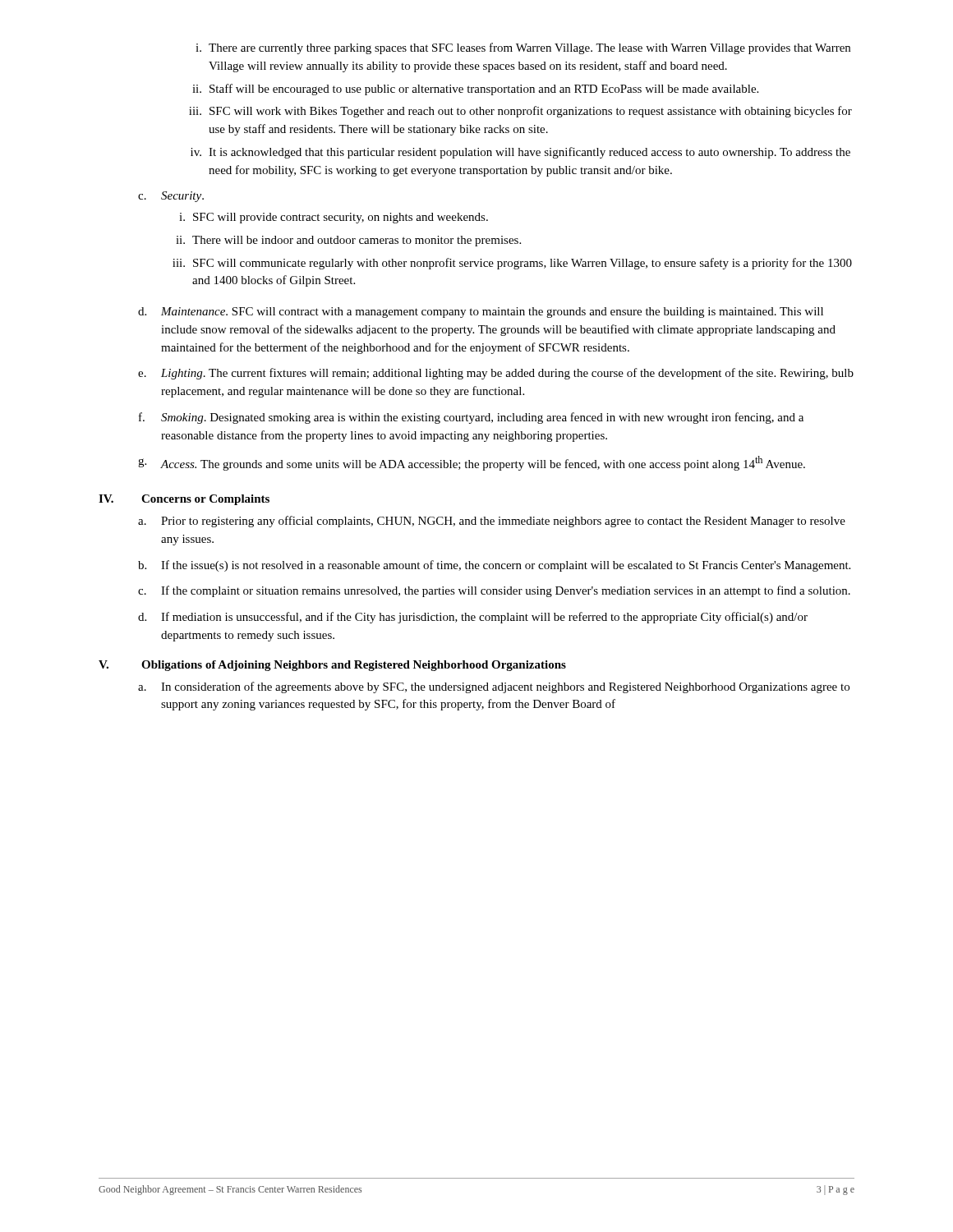Find the element starting "f. Smoking. Designated smoking area is within the"
The width and height of the screenshot is (953, 1232).
coord(496,427)
